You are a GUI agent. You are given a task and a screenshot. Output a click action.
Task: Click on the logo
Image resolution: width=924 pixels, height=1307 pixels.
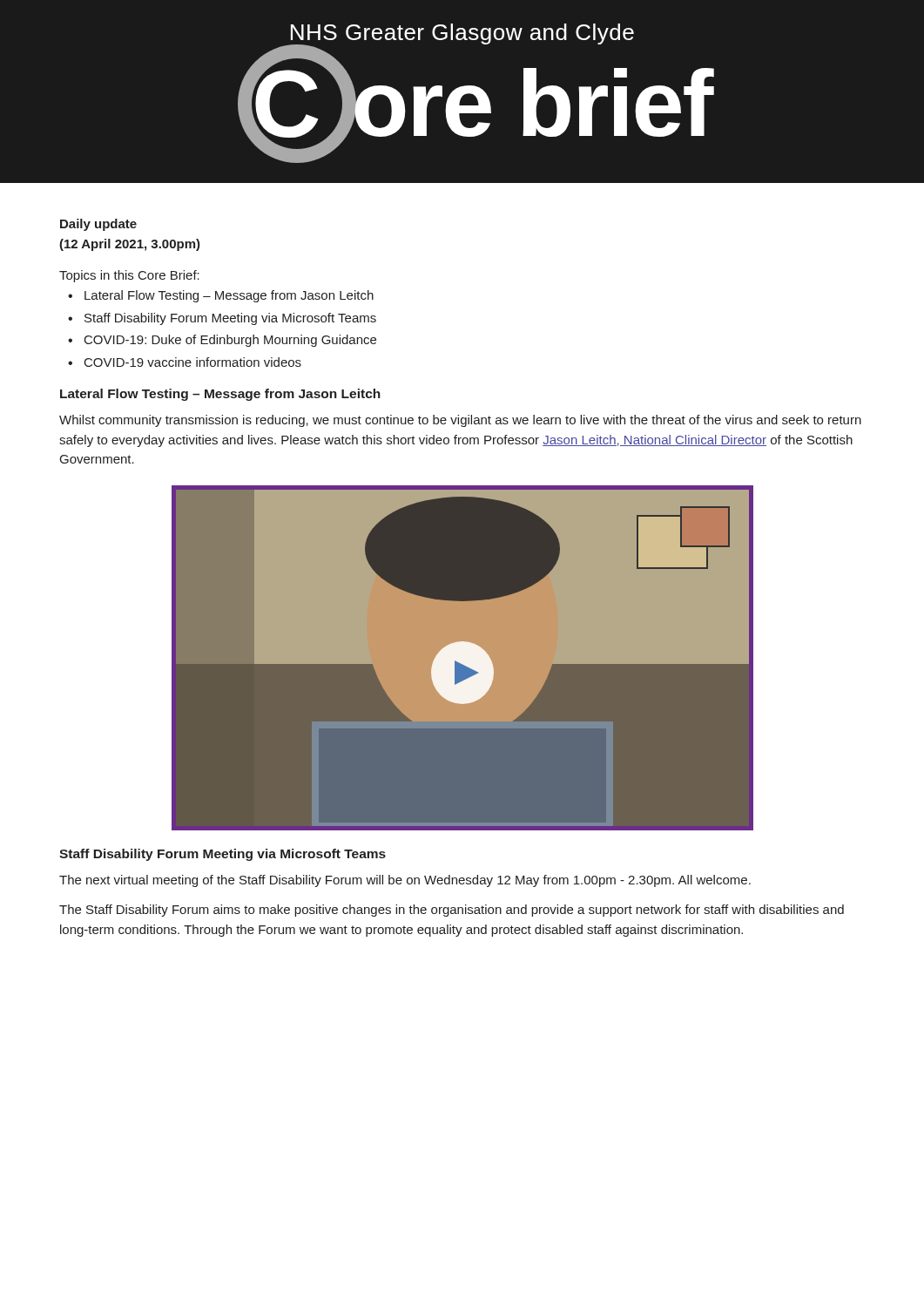462,91
